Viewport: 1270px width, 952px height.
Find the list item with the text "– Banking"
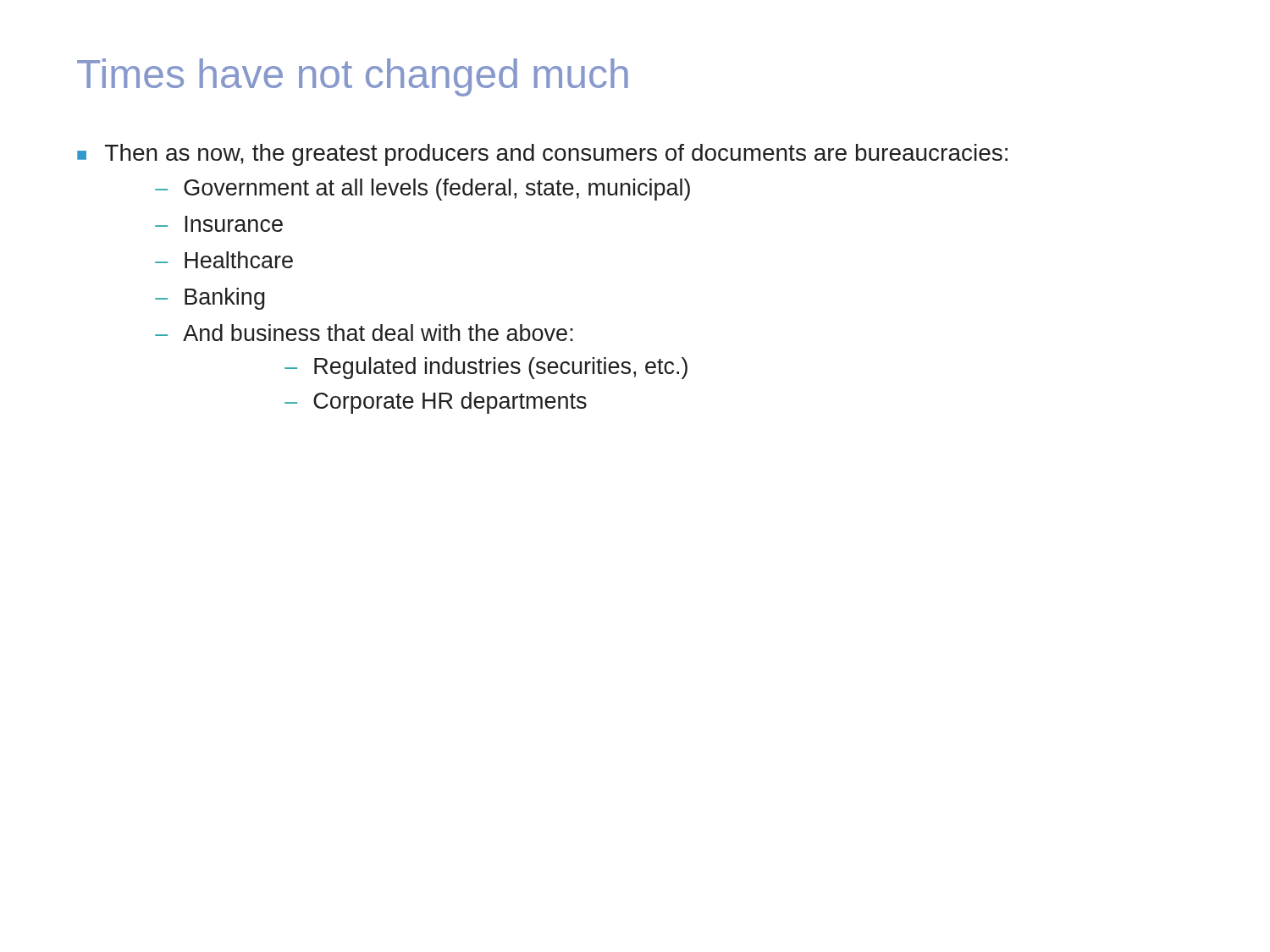point(211,297)
